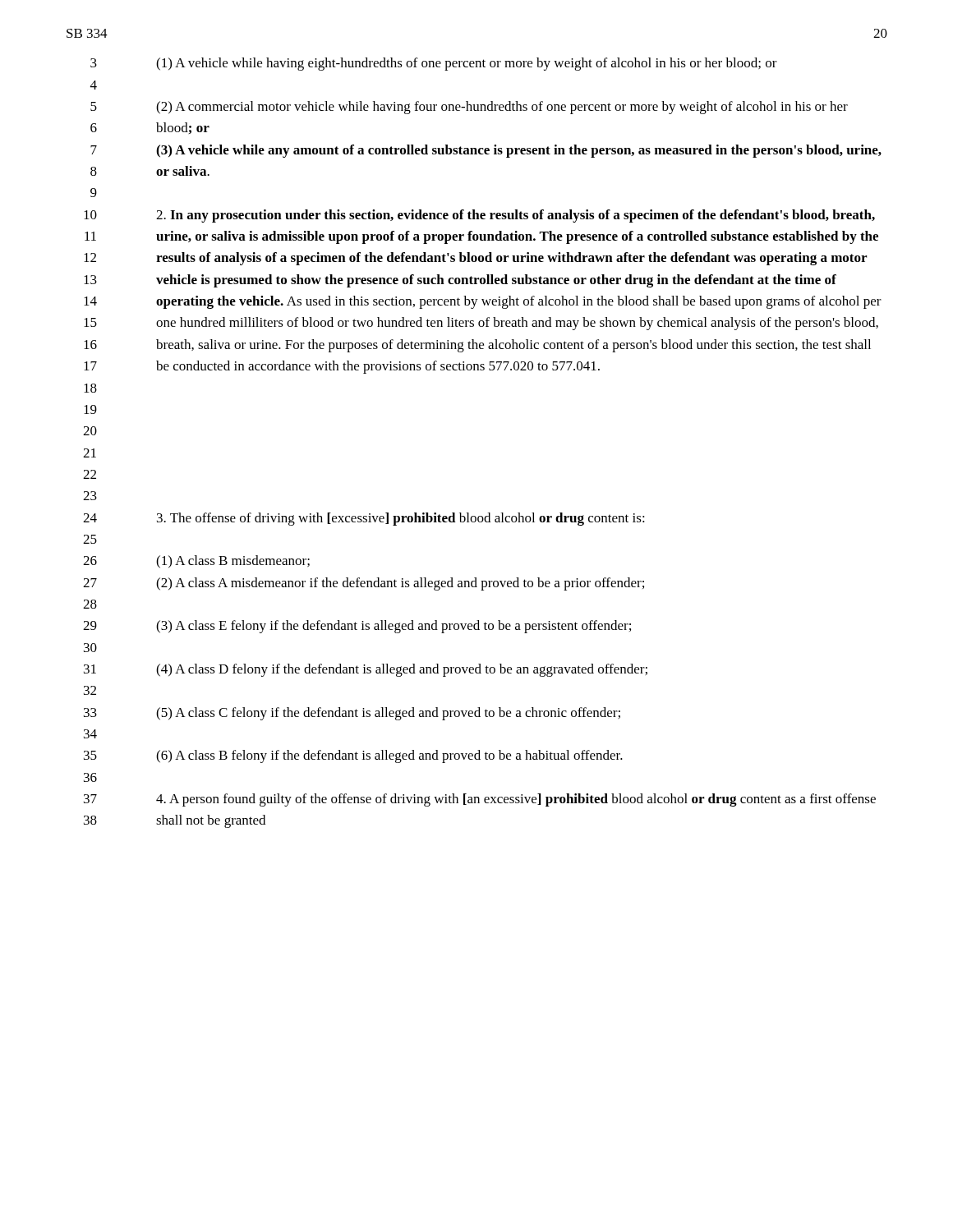
Task: Locate the block of text that opens with "34 (1) A vehicle while"
Action: pos(476,74)
